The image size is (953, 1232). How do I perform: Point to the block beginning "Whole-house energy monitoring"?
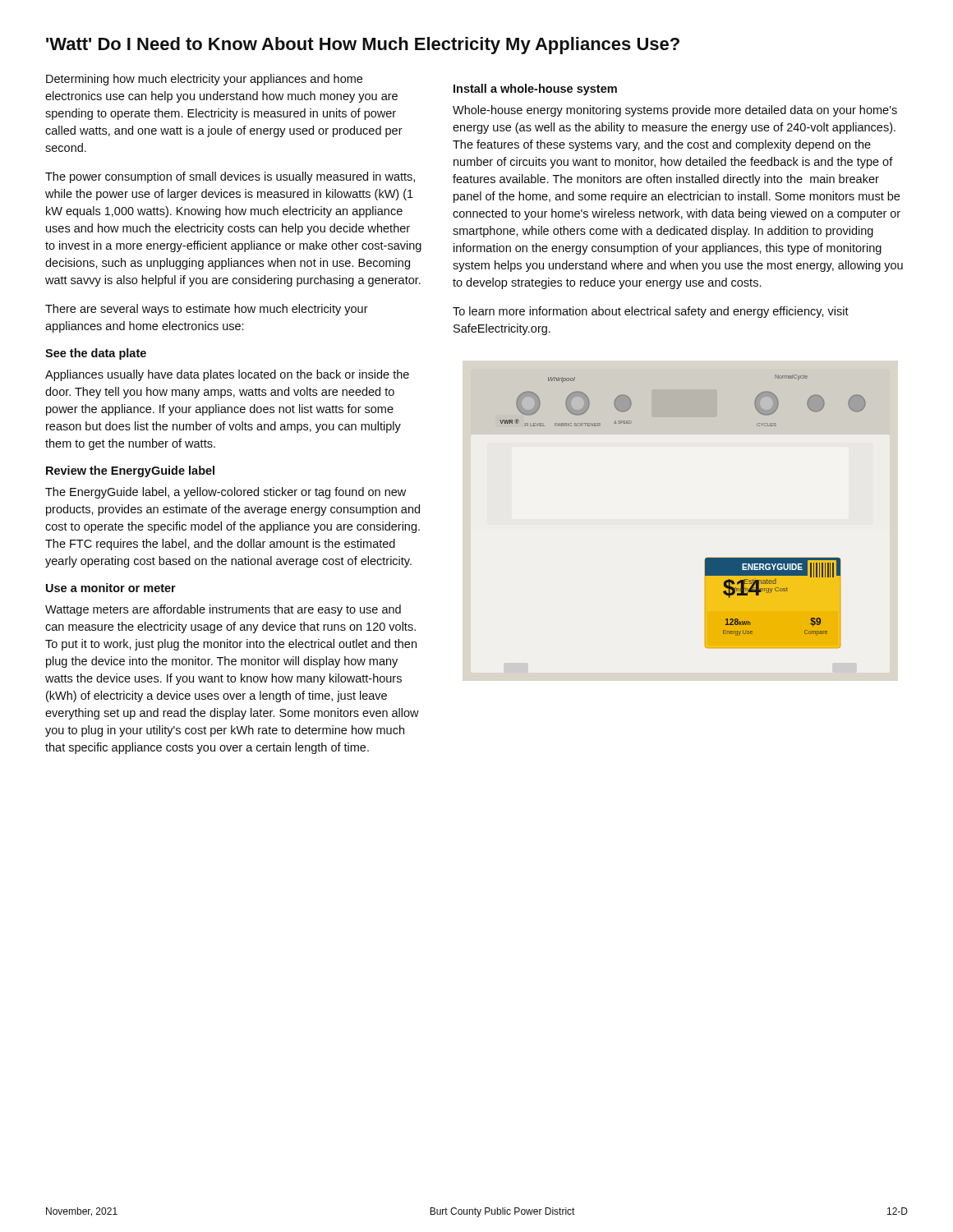pyautogui.click(x=678, y=196)
